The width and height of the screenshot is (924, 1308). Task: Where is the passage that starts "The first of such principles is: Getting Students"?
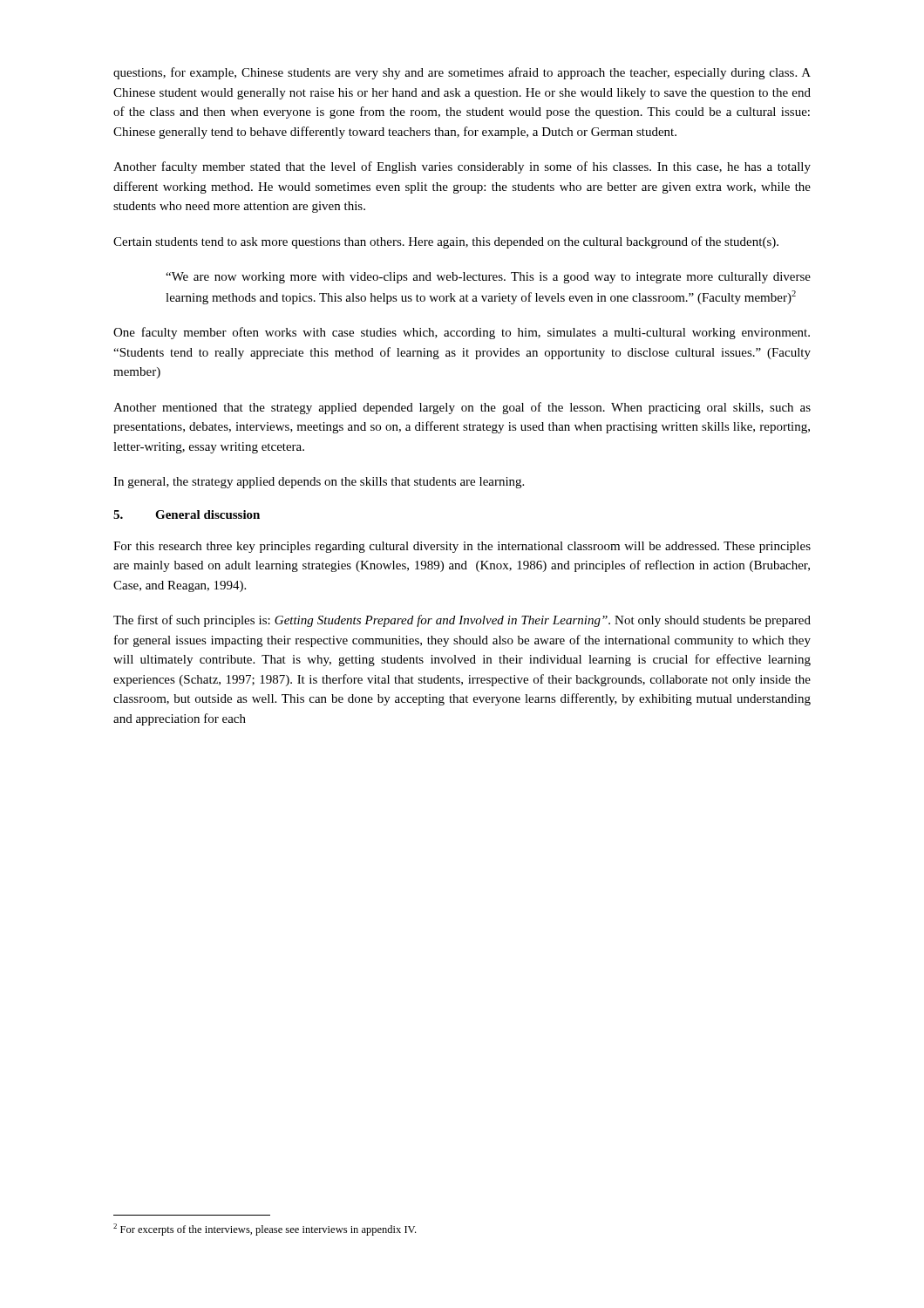point(462,669)
